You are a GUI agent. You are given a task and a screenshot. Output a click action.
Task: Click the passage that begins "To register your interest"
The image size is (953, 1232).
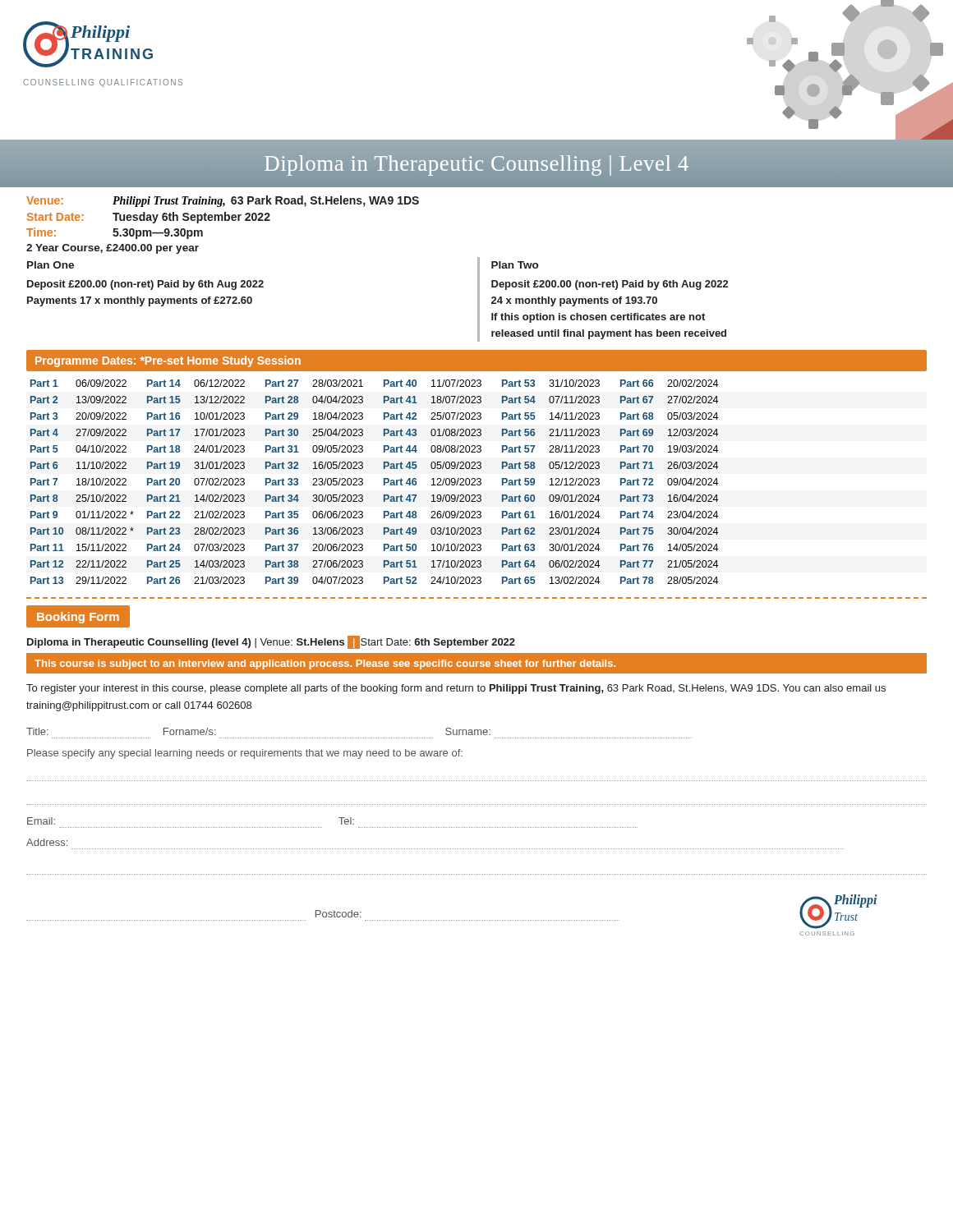coord(456,697)
